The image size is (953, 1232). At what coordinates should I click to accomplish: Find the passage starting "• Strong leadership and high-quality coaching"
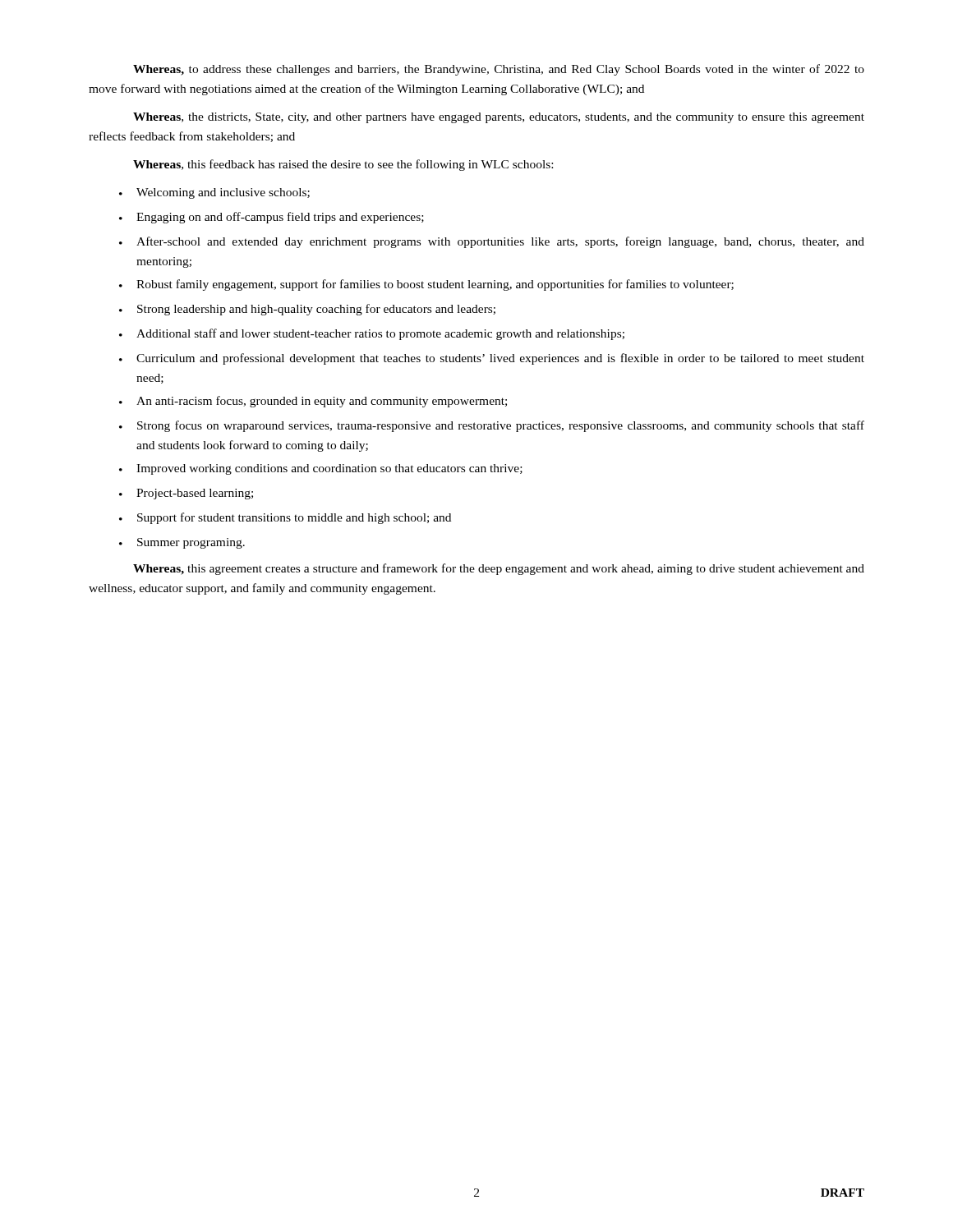[491, 310]
